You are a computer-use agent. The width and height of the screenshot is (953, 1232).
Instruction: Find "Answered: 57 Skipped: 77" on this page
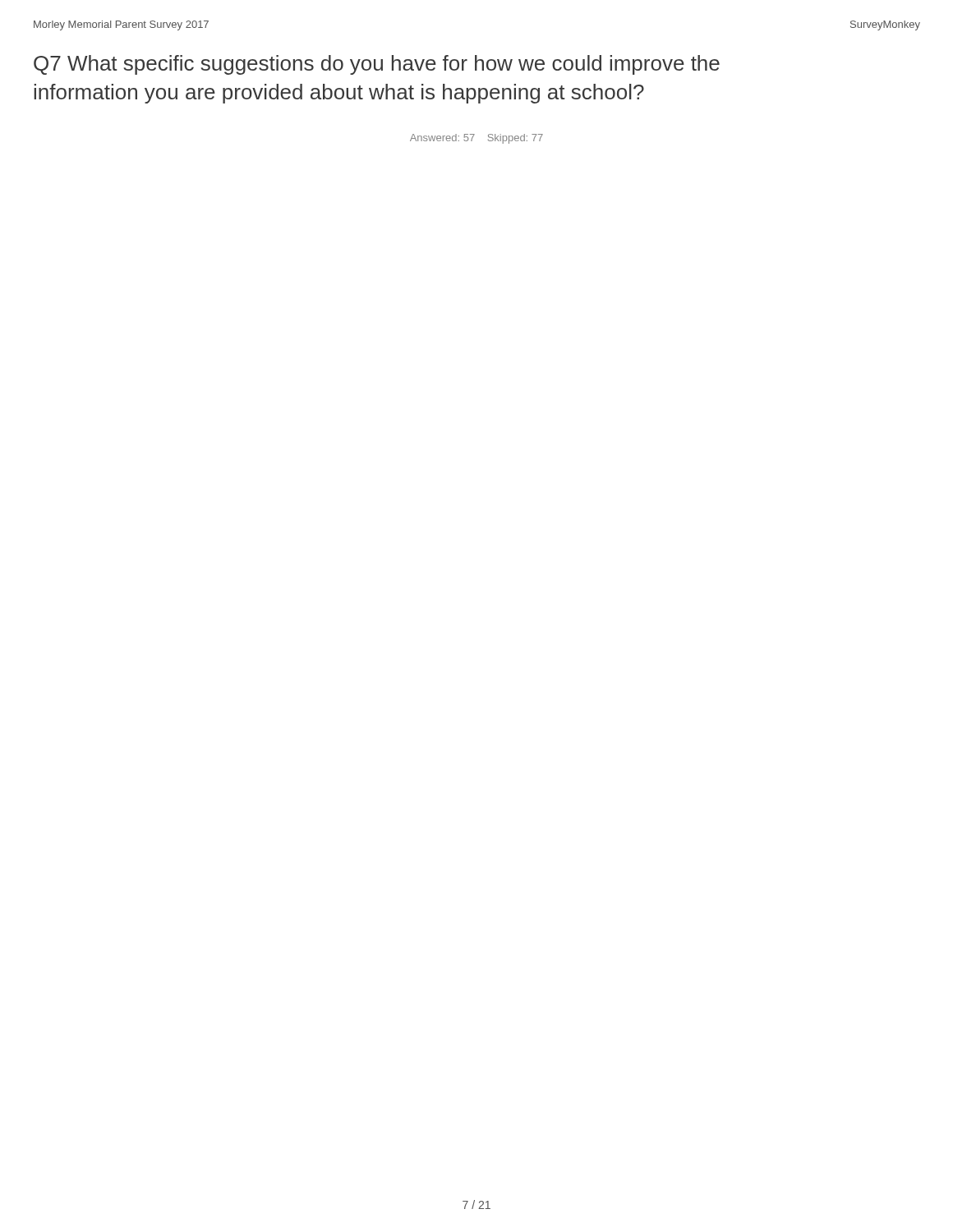click(476, 138)
